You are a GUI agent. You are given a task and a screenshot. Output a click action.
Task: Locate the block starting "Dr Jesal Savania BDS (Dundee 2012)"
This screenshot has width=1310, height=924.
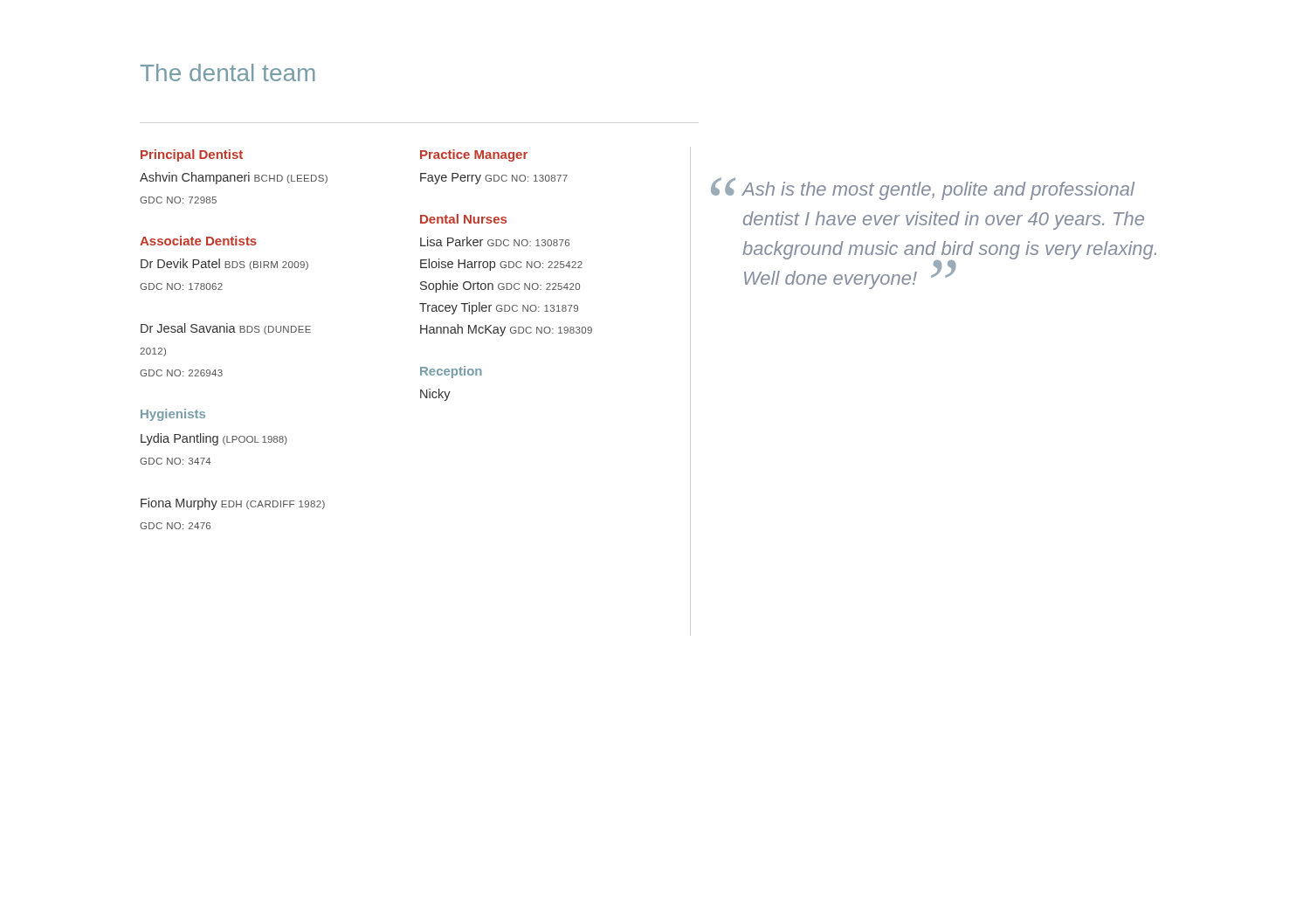pyautogui.click(x=226, y=329)
